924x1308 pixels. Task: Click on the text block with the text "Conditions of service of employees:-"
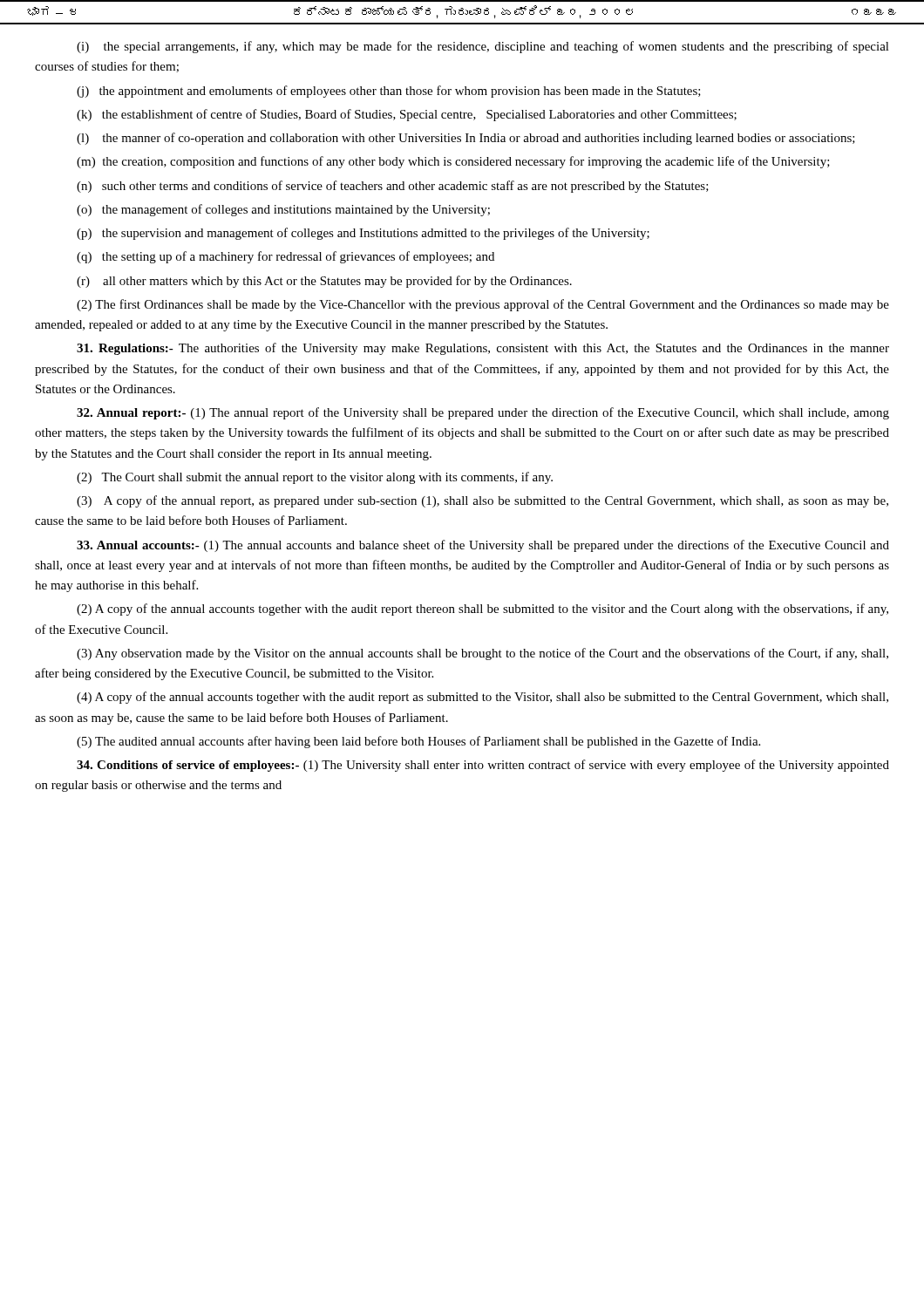click(x=462, y=775)
